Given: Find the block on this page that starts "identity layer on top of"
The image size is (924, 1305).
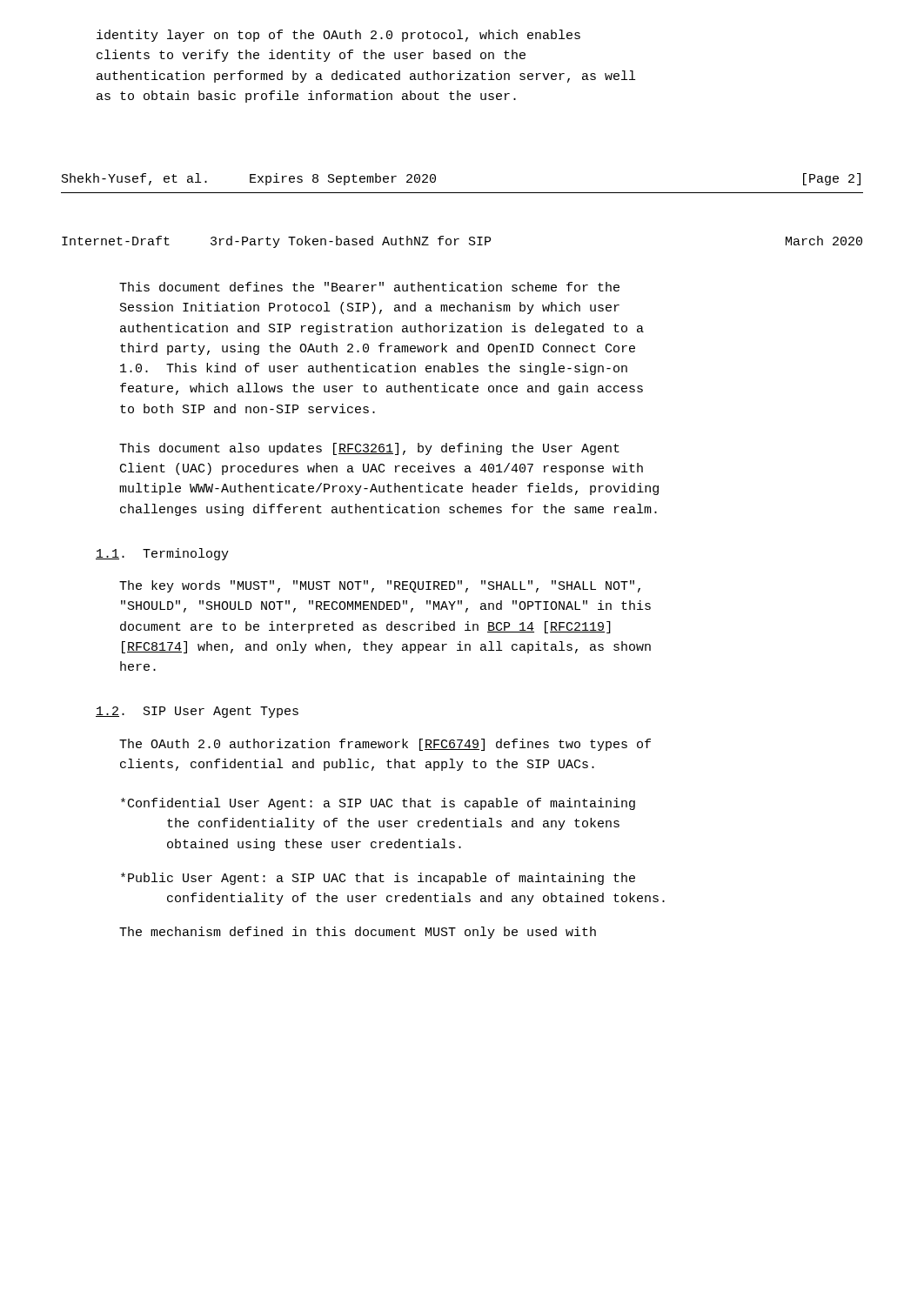Looking at the screenshot, I should [466, 67].
